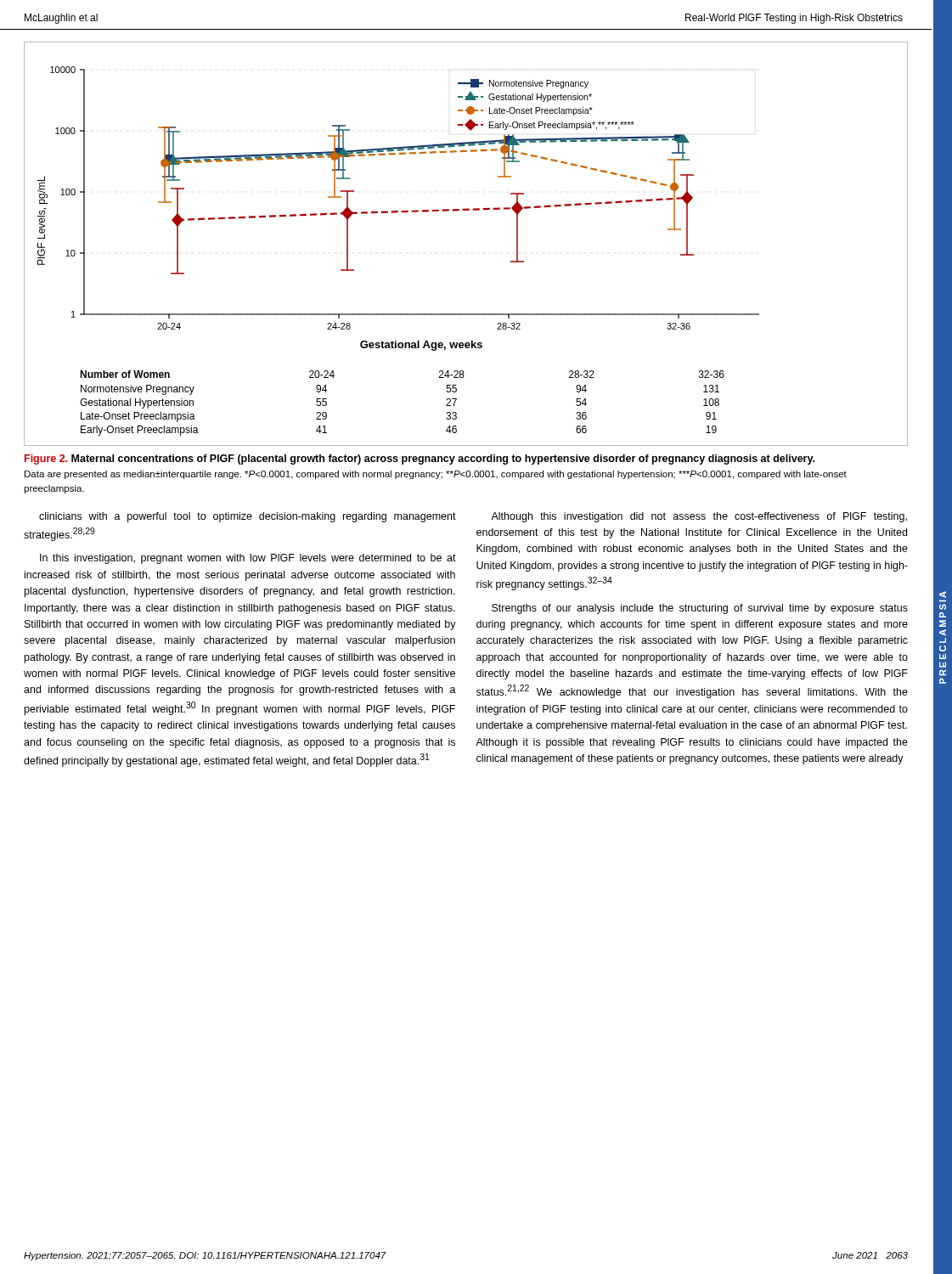Locate the text block that says "Although this investigation"
This screenshot has width=952, height=1274.
692,638
